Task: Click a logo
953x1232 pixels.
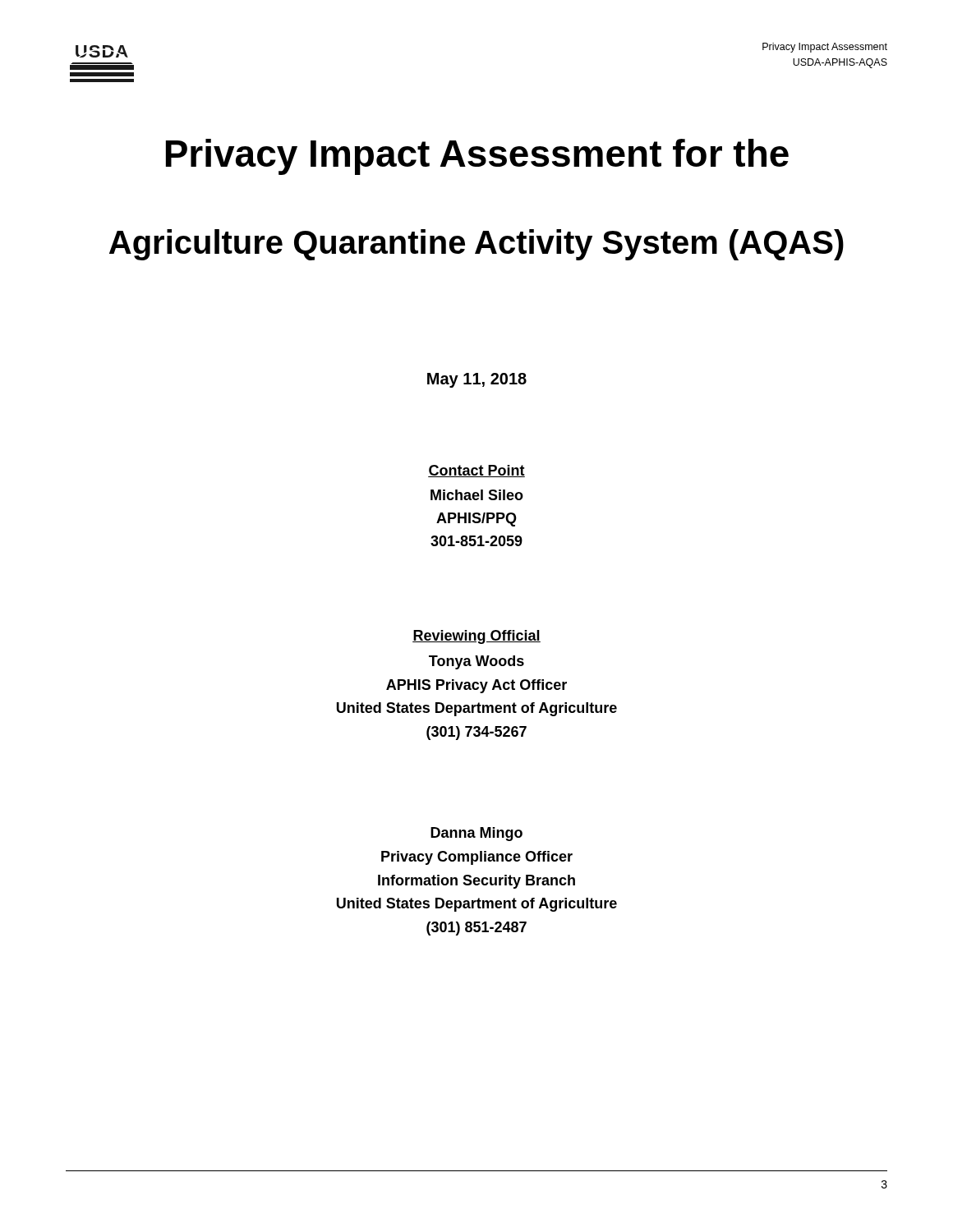Action: pyautogui.click(x=103, y=67)
